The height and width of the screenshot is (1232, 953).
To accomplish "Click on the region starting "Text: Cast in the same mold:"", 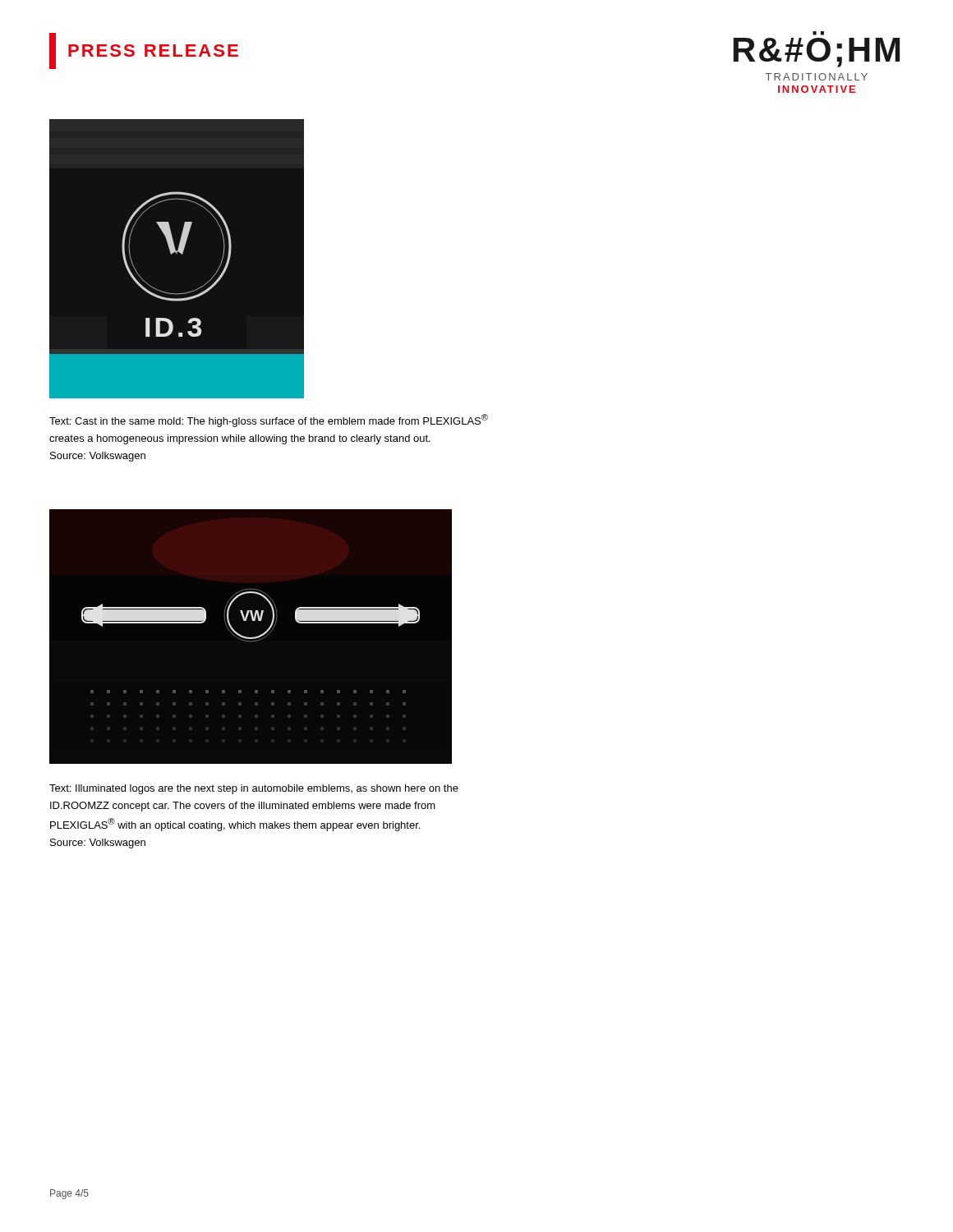I will (269, 437).
